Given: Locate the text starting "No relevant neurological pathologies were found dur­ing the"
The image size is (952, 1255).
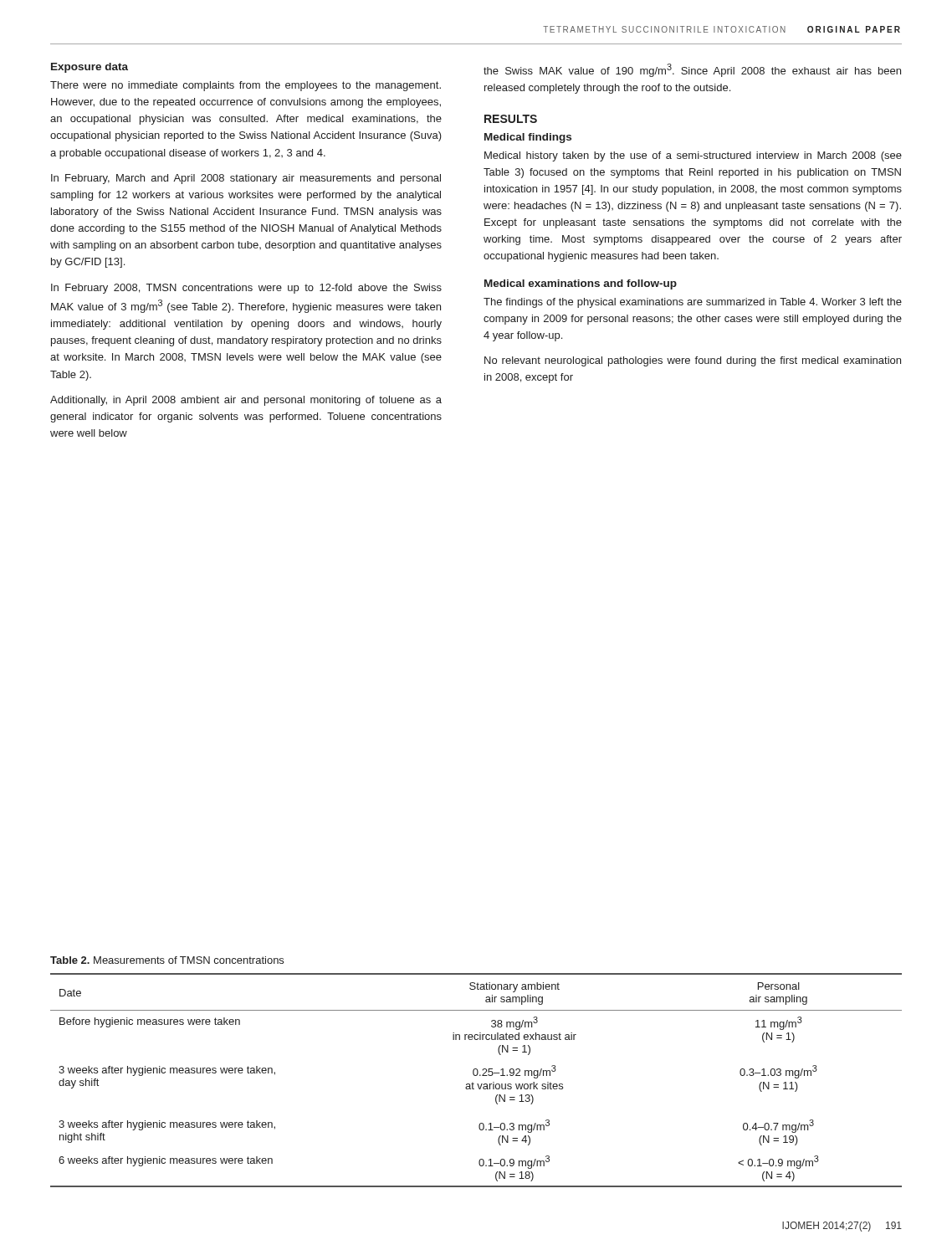Looking at the screenshot, I should click(693, 369).
